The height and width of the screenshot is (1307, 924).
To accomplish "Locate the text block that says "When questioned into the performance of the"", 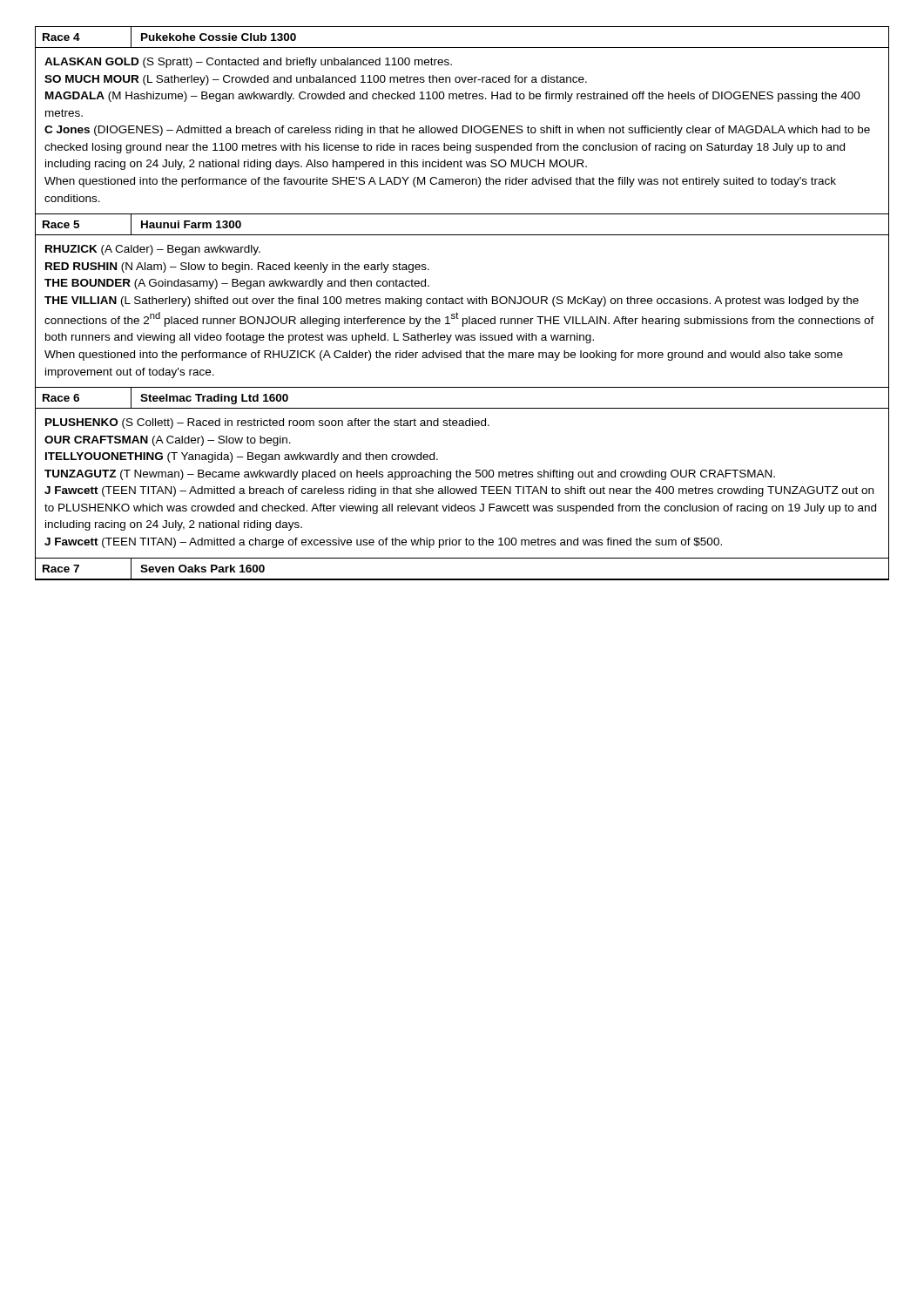I will coord(462,190).
